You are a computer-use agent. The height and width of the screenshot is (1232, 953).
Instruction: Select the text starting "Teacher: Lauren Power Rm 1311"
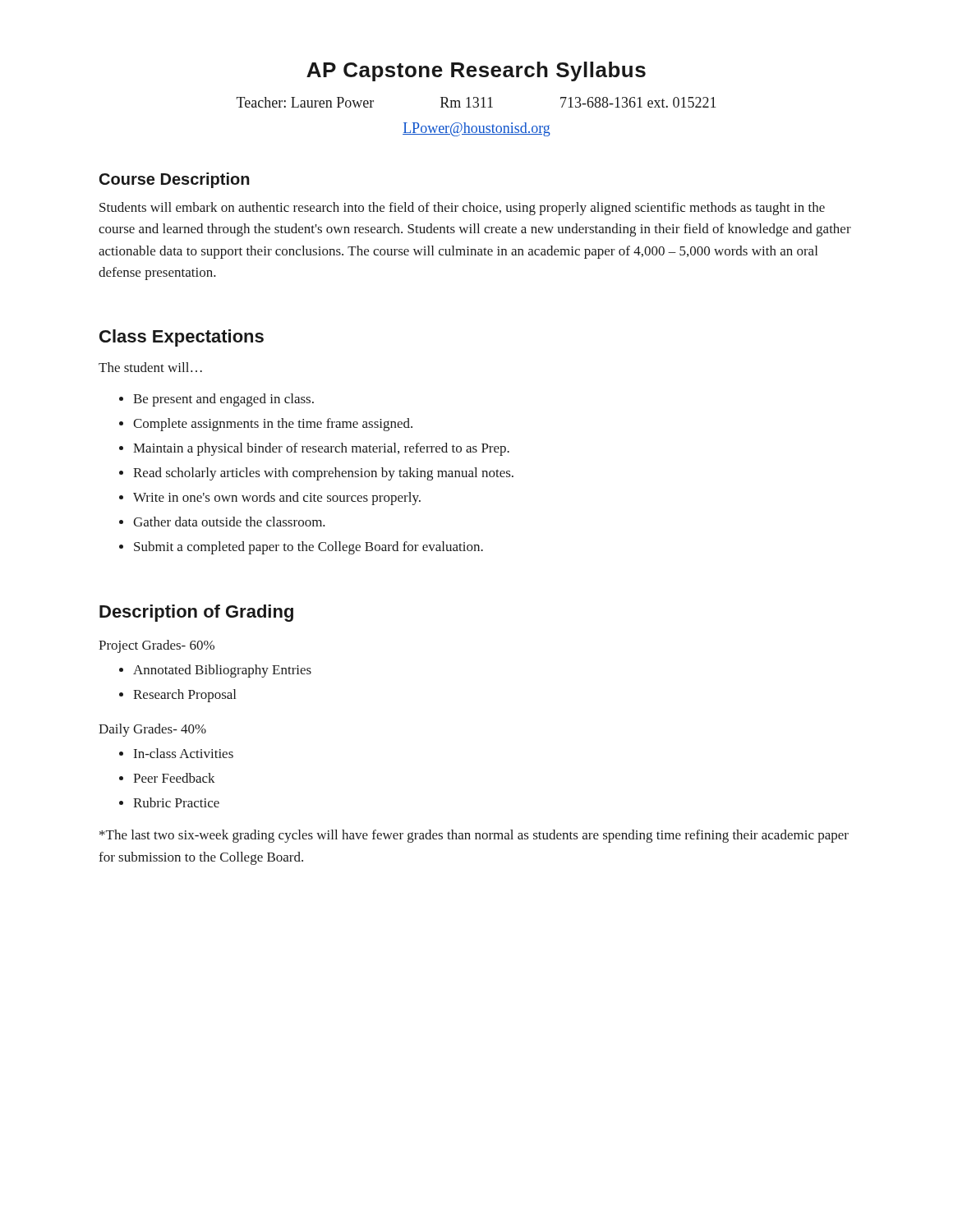pyautogui.click(x=476, y=103)
